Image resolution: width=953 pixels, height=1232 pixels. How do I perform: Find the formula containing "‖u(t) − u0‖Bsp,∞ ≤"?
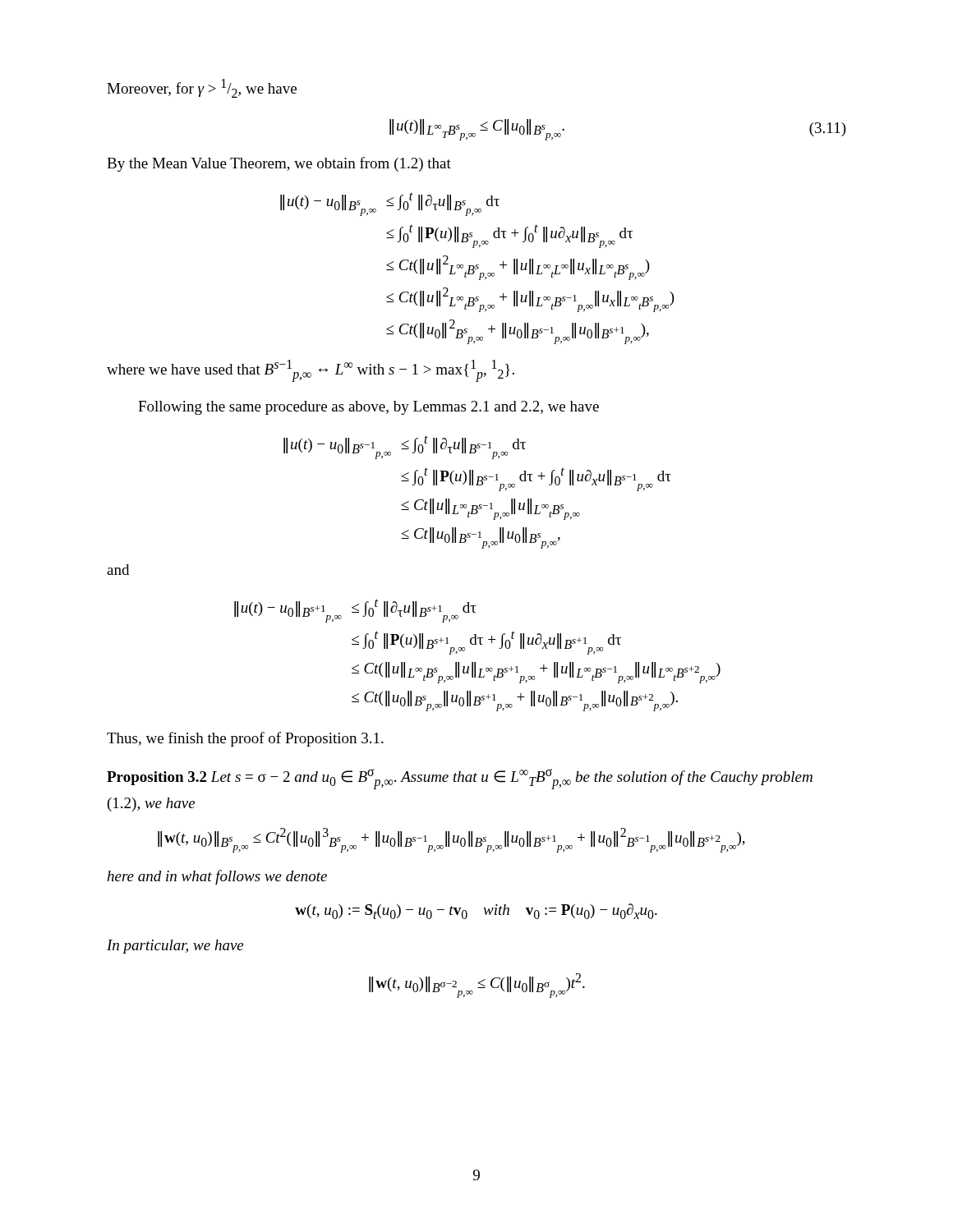[x=476, y=267]
